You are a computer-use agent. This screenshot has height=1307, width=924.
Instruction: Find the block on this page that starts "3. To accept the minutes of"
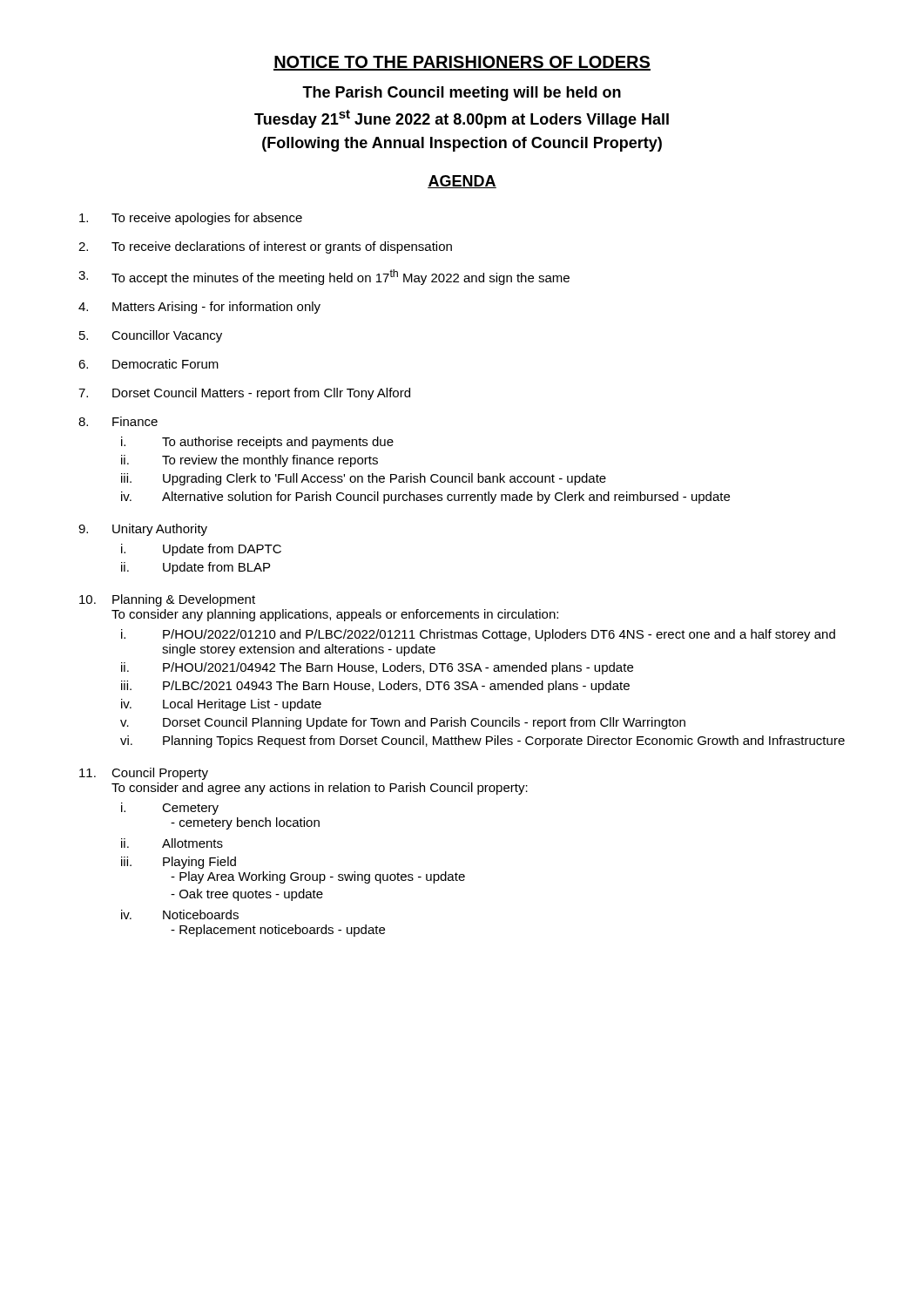462,276
